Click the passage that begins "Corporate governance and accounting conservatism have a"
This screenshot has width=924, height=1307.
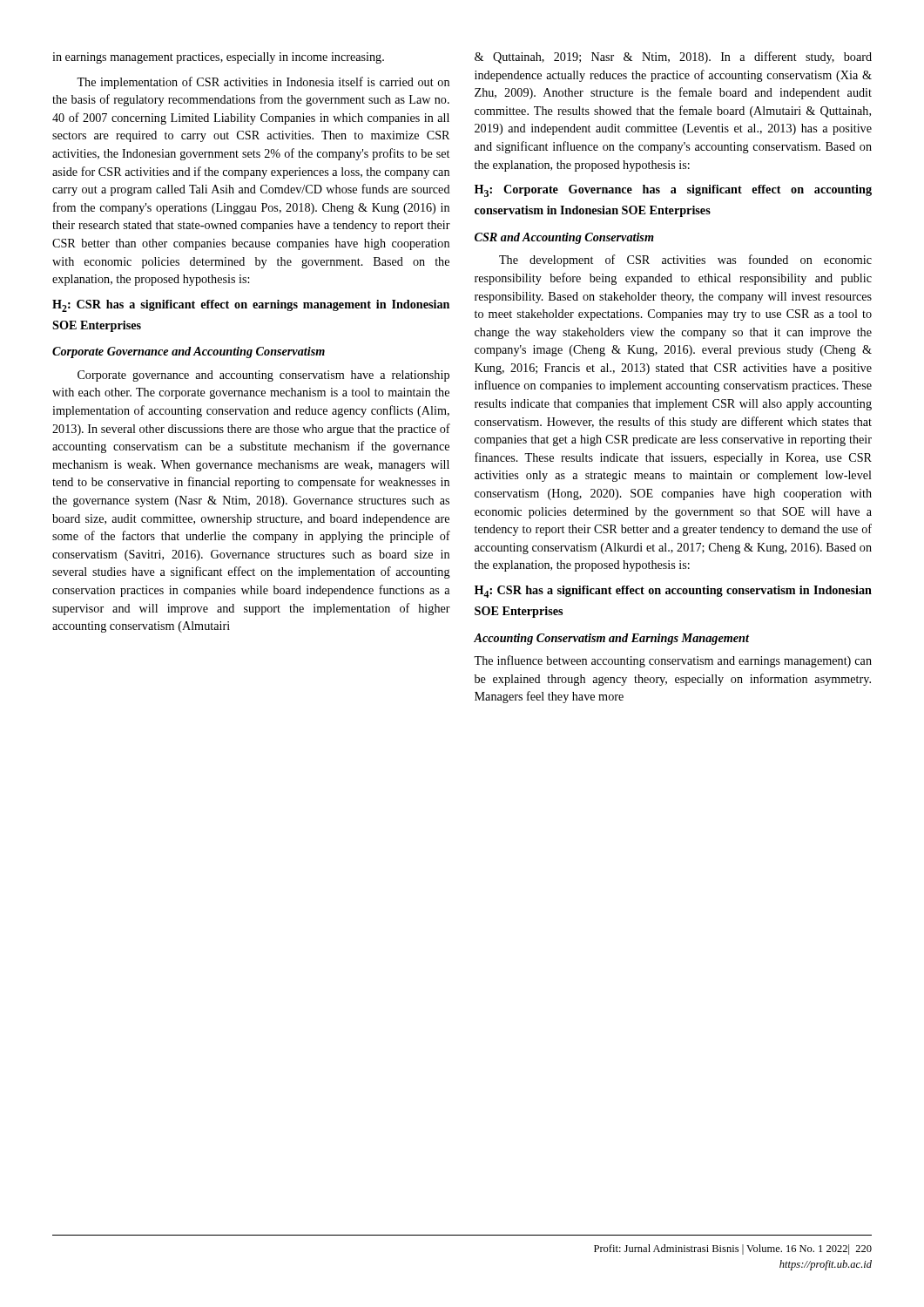point(251,500)
